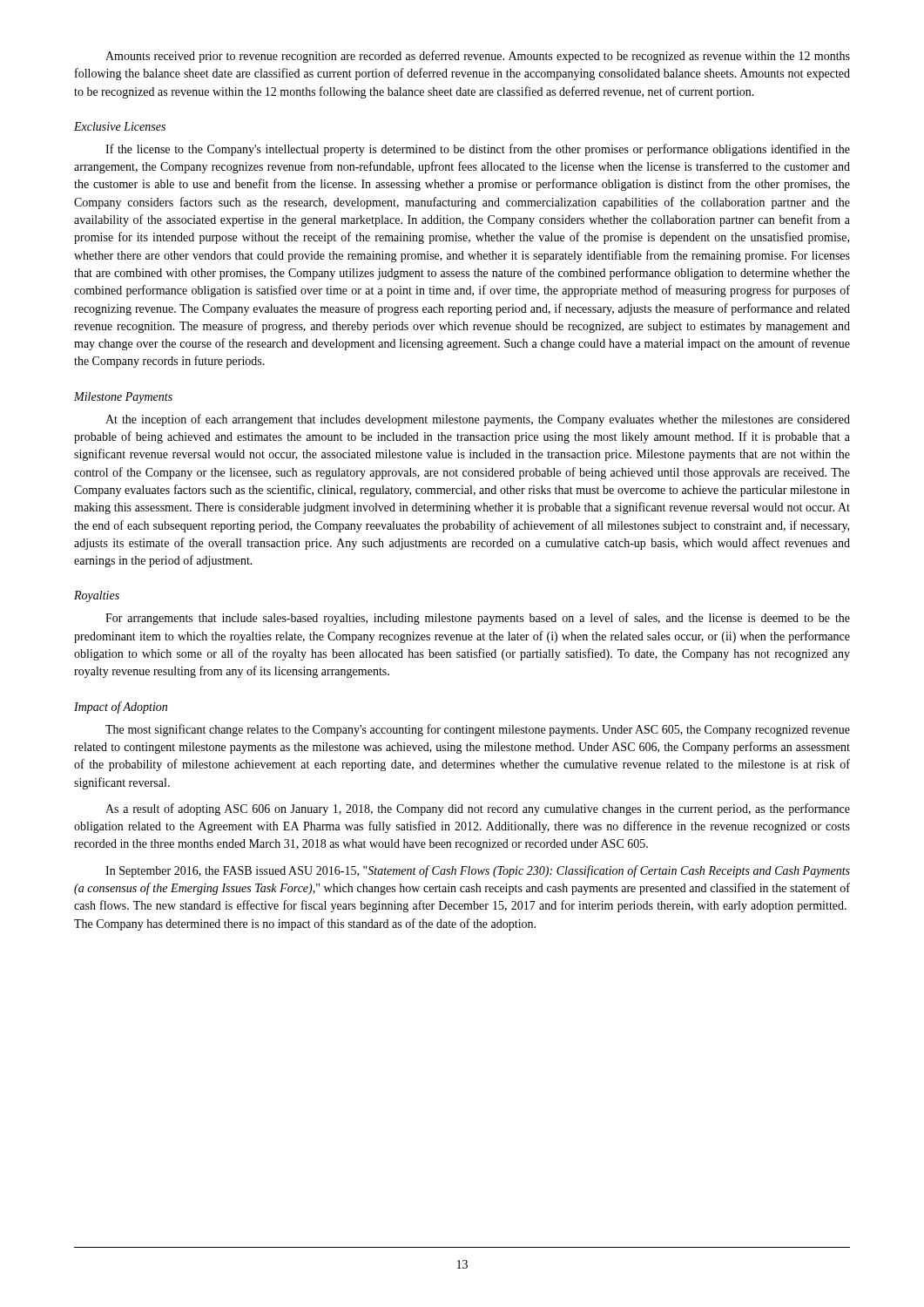The height and width of the screenshot is (1307, 924).
Task: Select the text block that reads "In September 2016, the FASB"
Action: click(462, 898)
